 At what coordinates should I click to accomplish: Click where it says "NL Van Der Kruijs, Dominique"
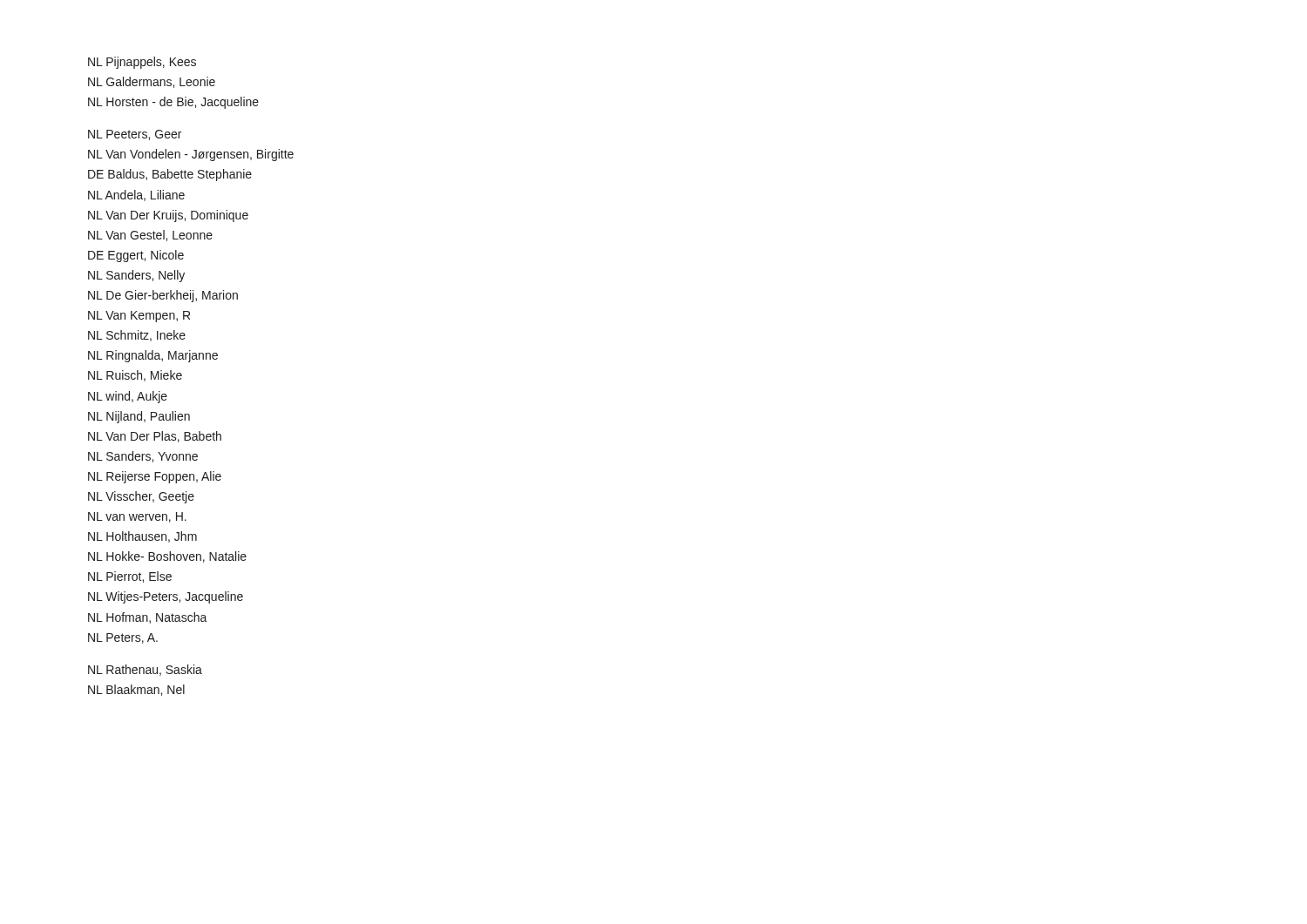click(168, 215)
